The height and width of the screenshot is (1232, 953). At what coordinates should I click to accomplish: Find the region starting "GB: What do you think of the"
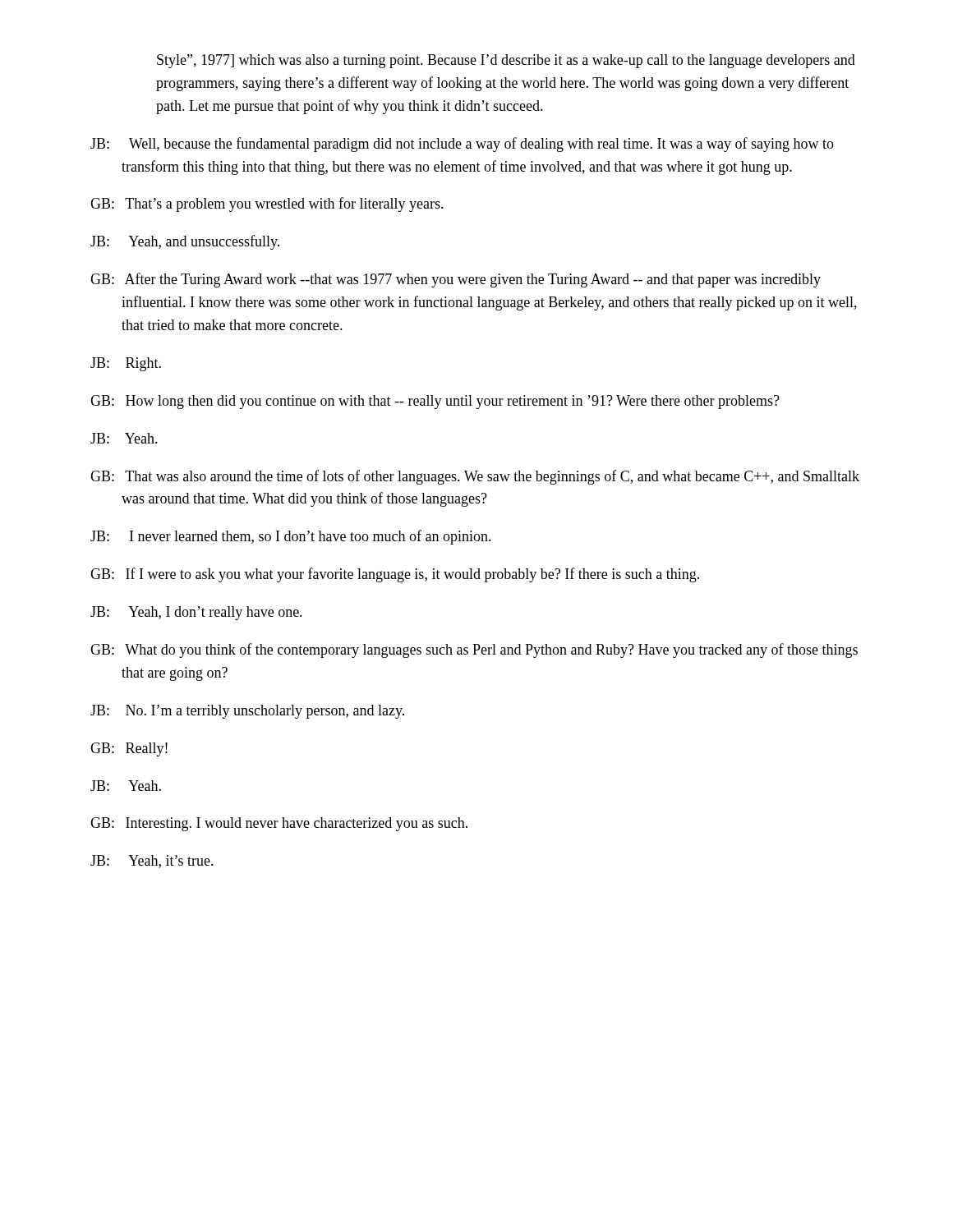[x=476, y=662]
